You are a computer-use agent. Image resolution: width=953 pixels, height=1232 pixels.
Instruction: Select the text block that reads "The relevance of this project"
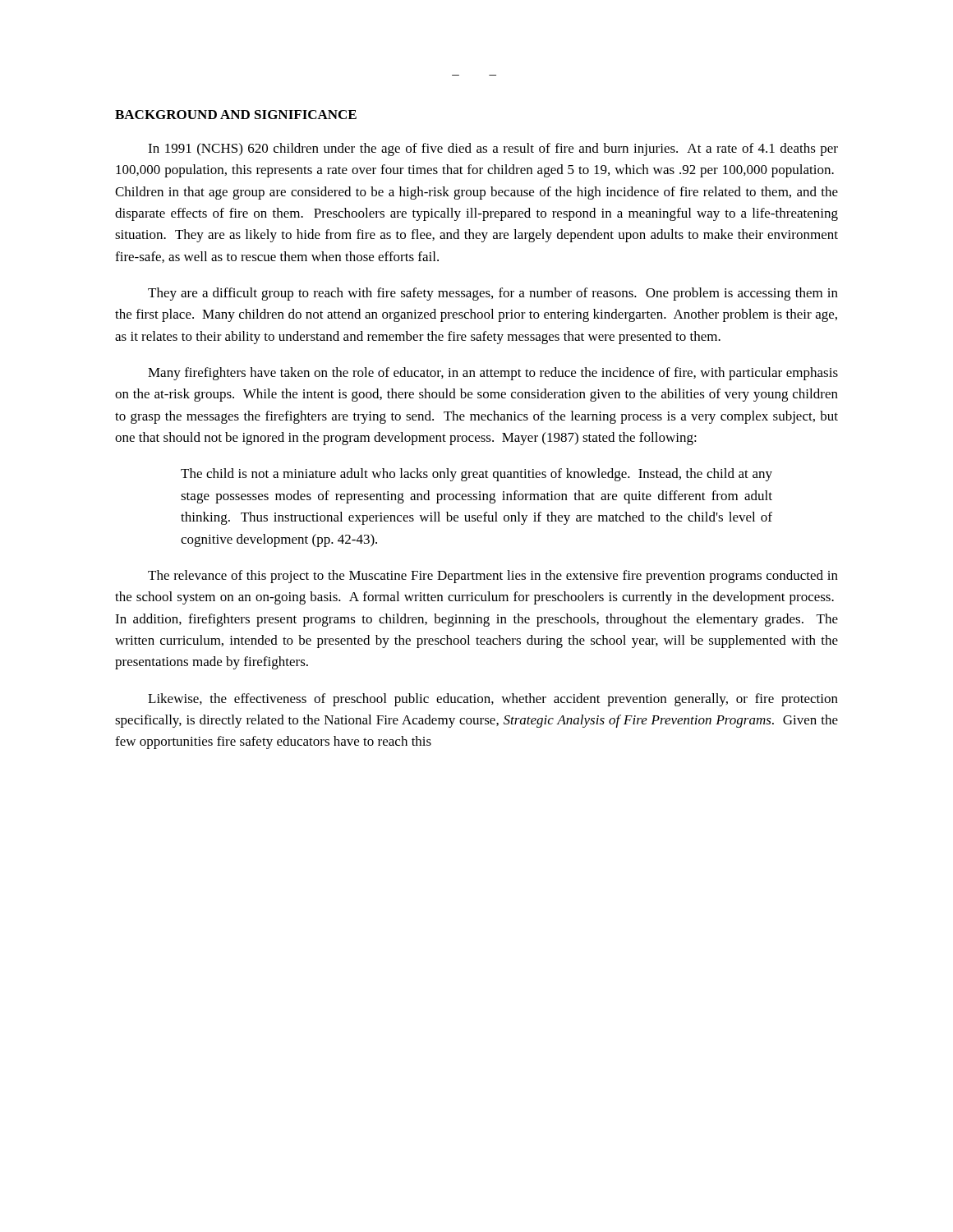[476, 619]
